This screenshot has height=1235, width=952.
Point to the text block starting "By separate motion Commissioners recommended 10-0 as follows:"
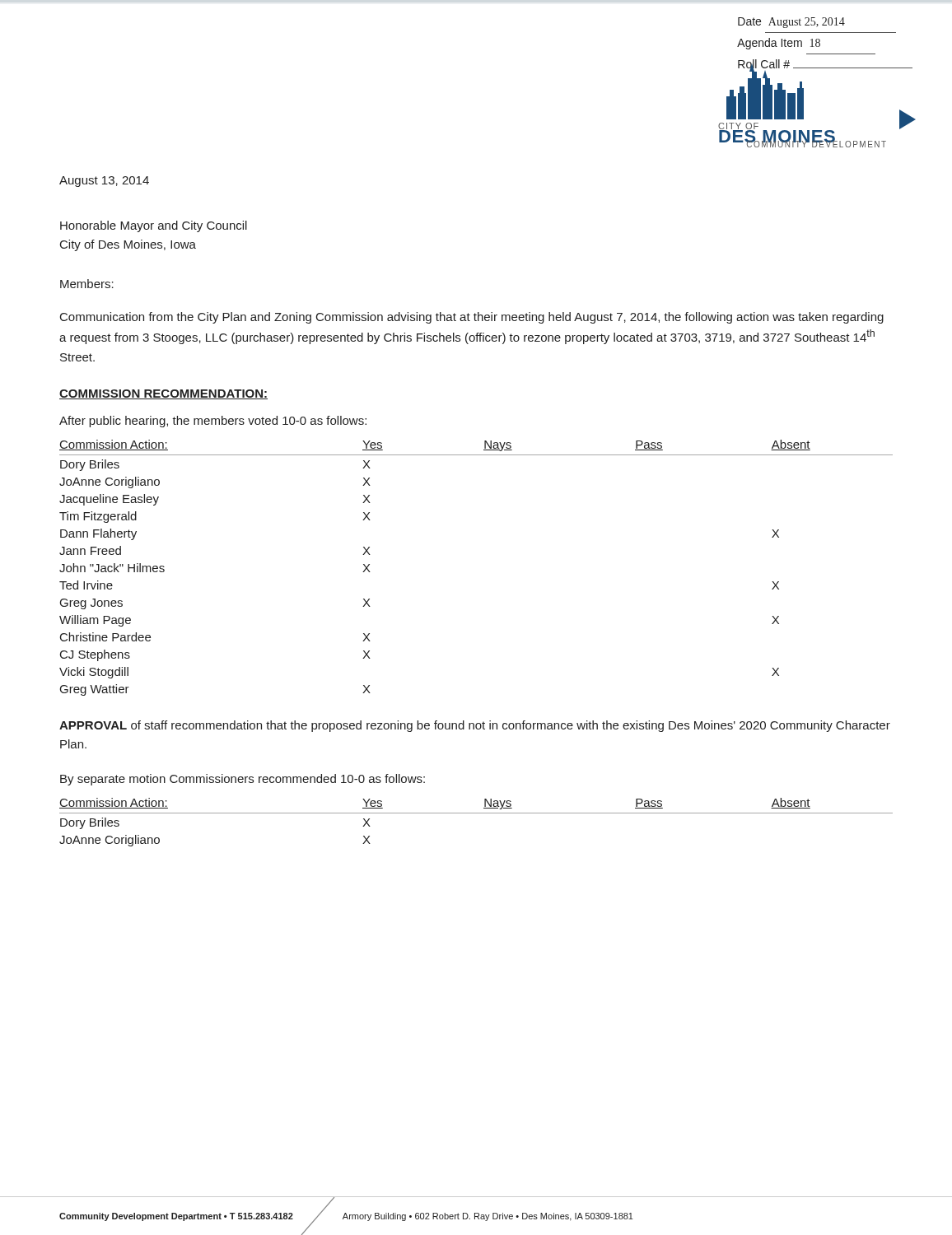click(243, 779)
